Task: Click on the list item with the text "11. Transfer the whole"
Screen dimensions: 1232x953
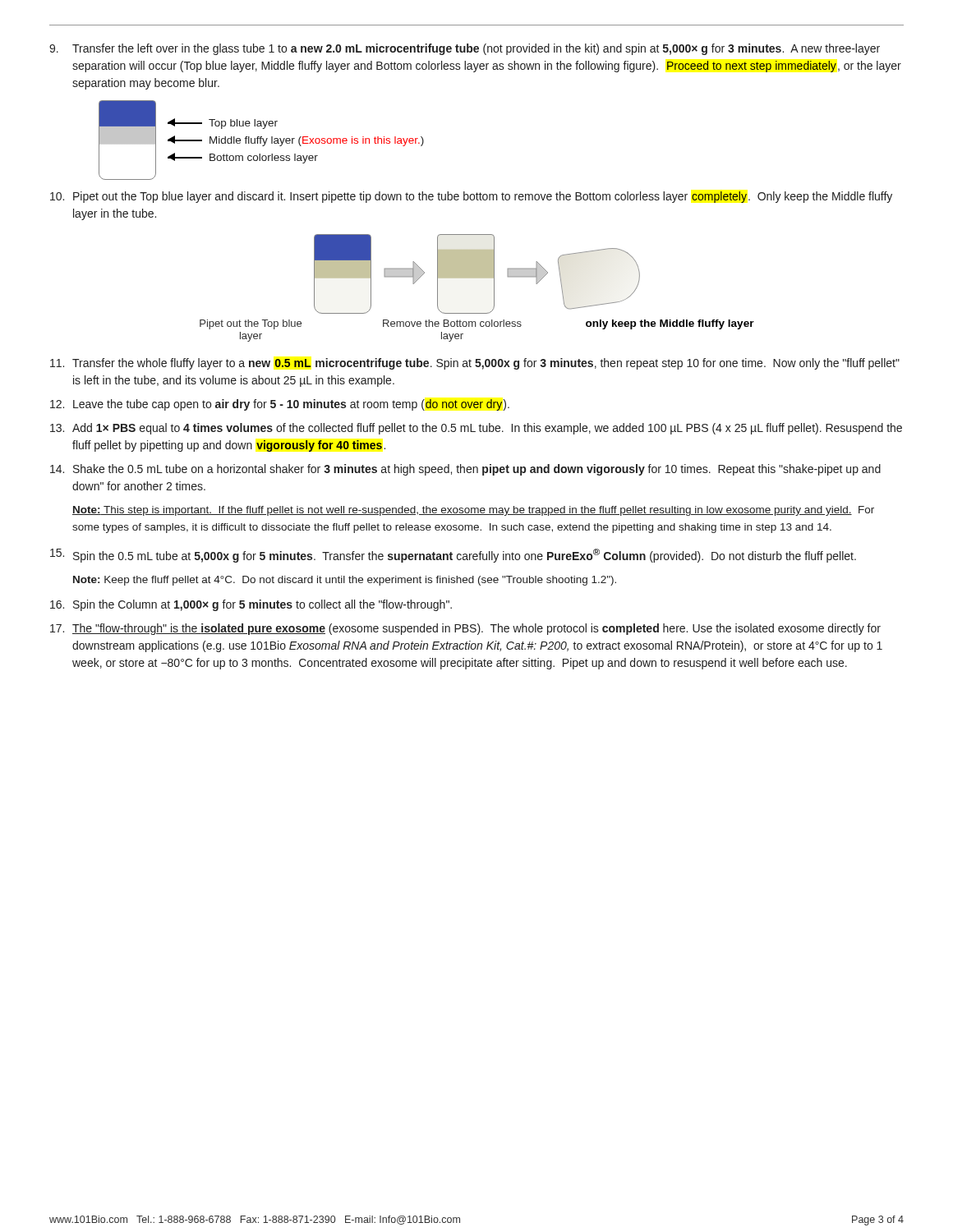Action: (476, 372)
